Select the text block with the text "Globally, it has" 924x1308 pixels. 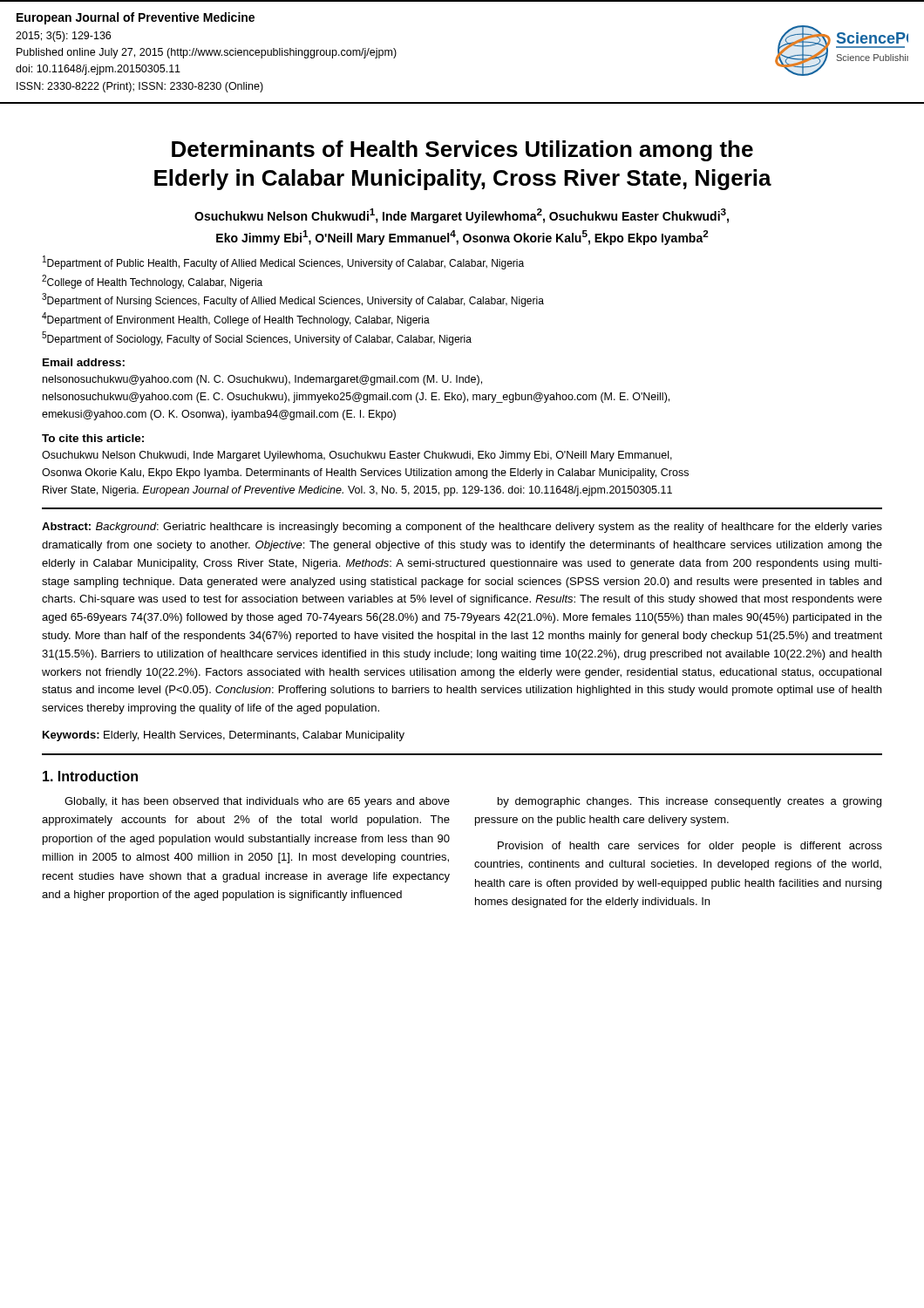pos(246,848)
